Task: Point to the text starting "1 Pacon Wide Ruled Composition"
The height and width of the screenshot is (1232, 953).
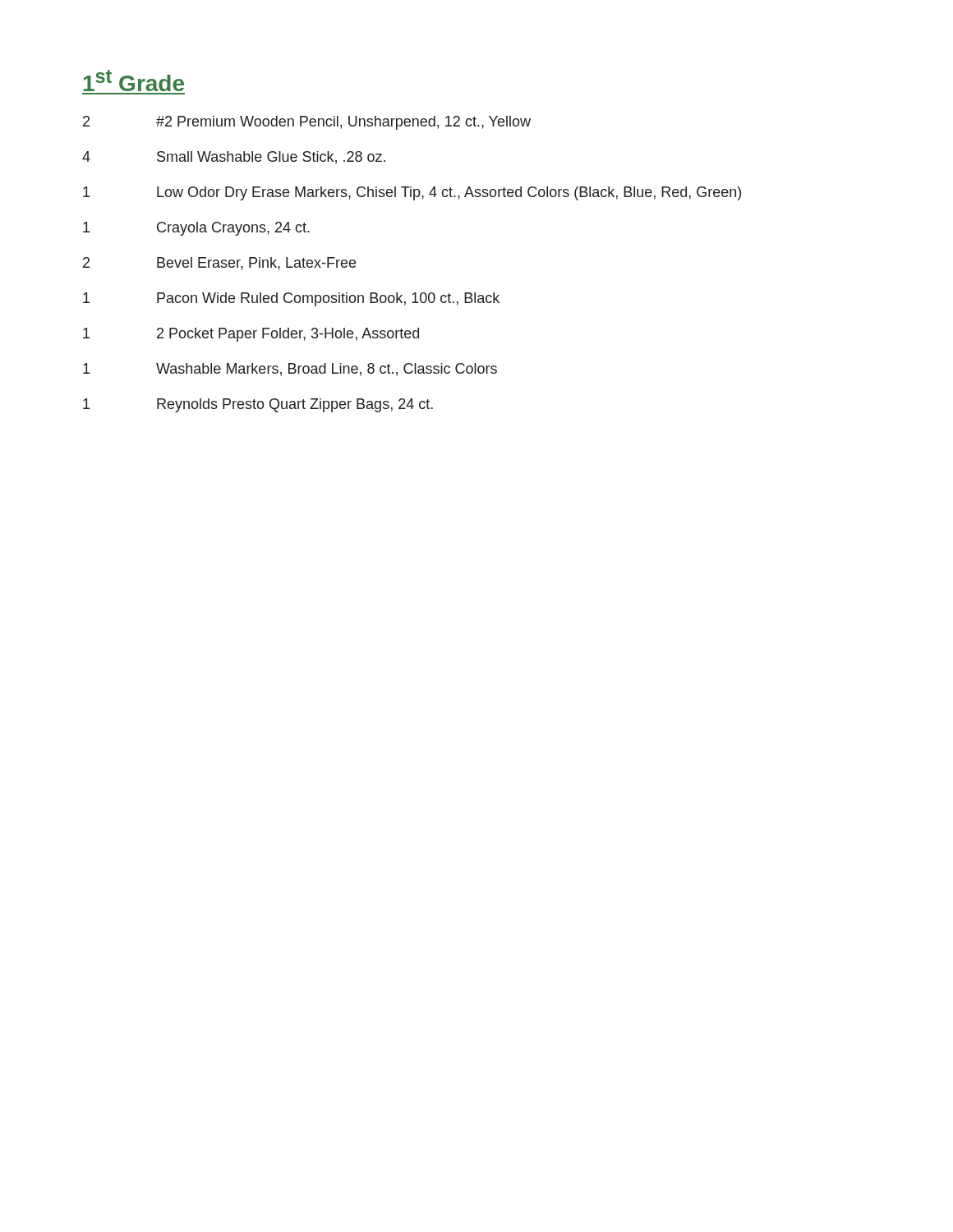Action: click(291, 299)
